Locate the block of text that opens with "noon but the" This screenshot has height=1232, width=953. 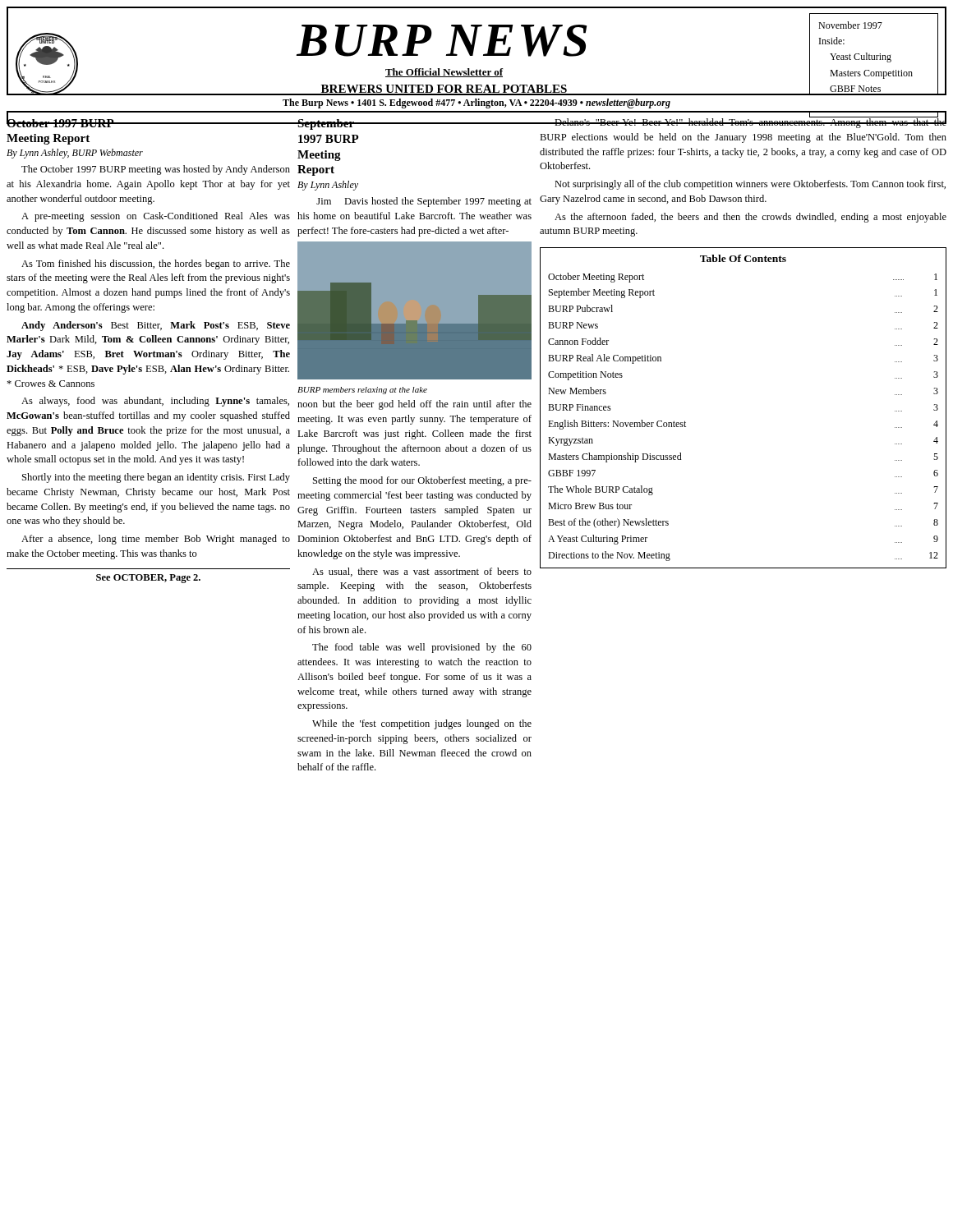tap(415, 586)
